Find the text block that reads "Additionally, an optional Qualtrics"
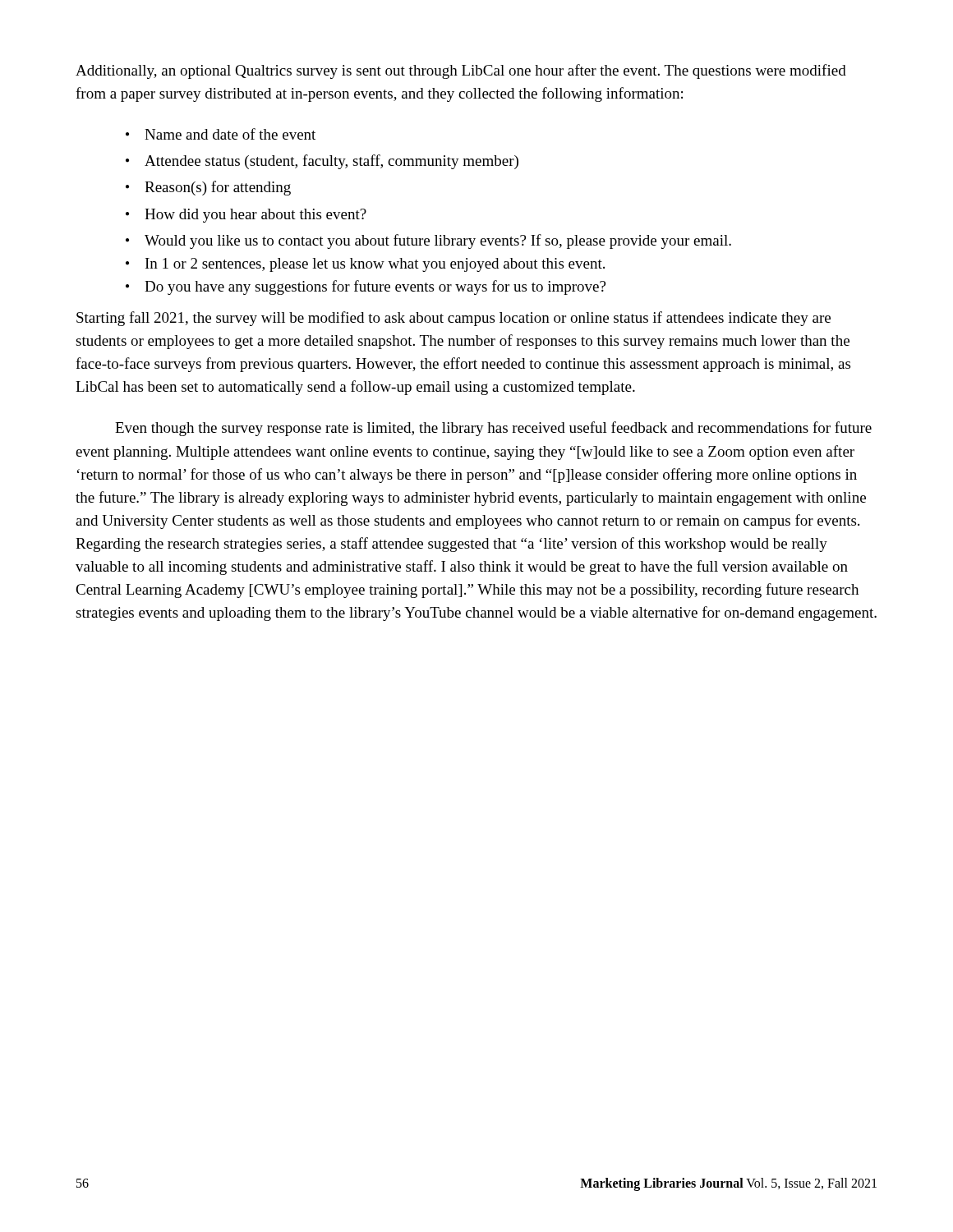The height and width of the screenshot is (1232, 953). point(461,82)
